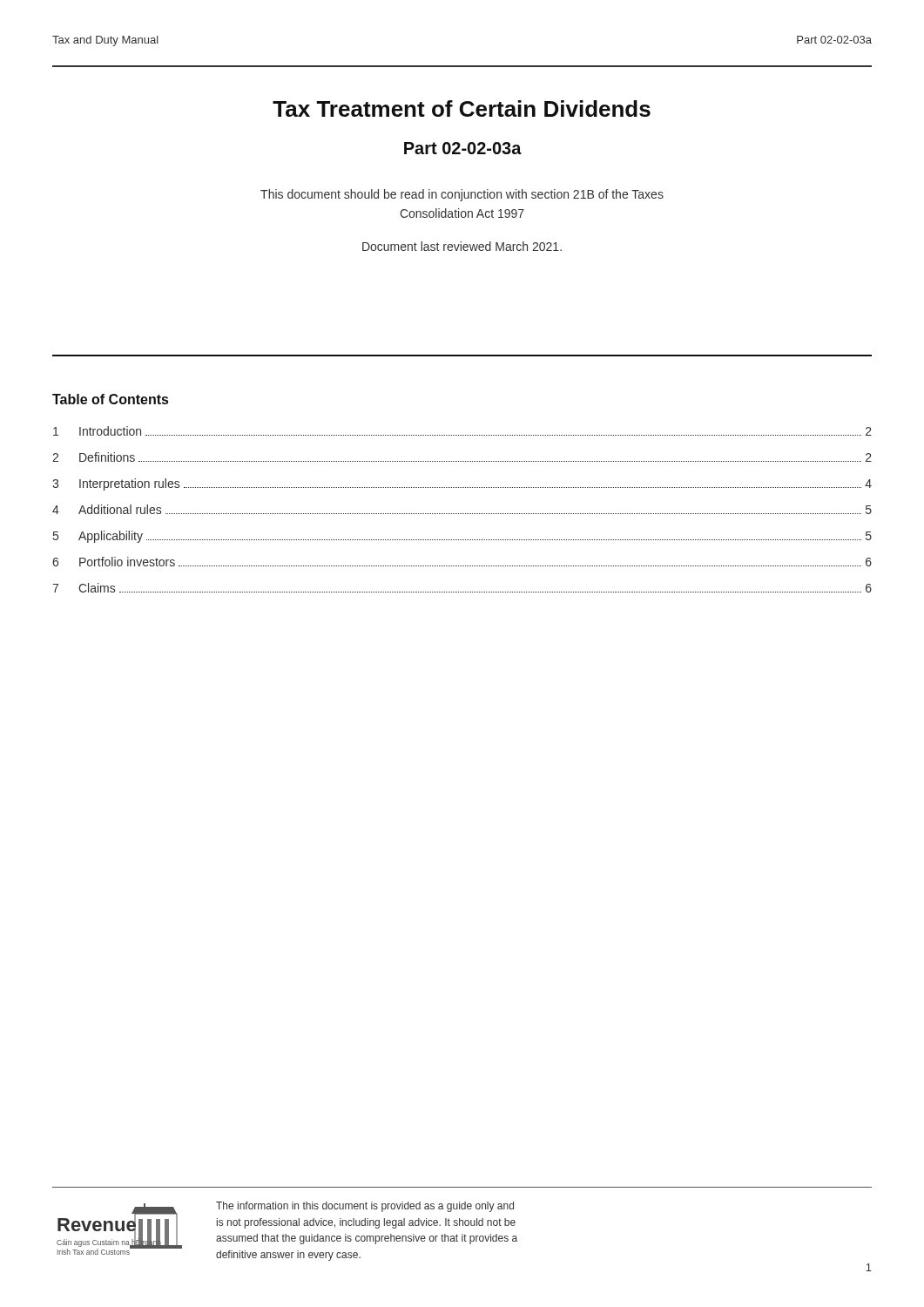Navigate to the element starting "The information in"
Viewport: 924px width, 1307px height.
coord(367,1230)
